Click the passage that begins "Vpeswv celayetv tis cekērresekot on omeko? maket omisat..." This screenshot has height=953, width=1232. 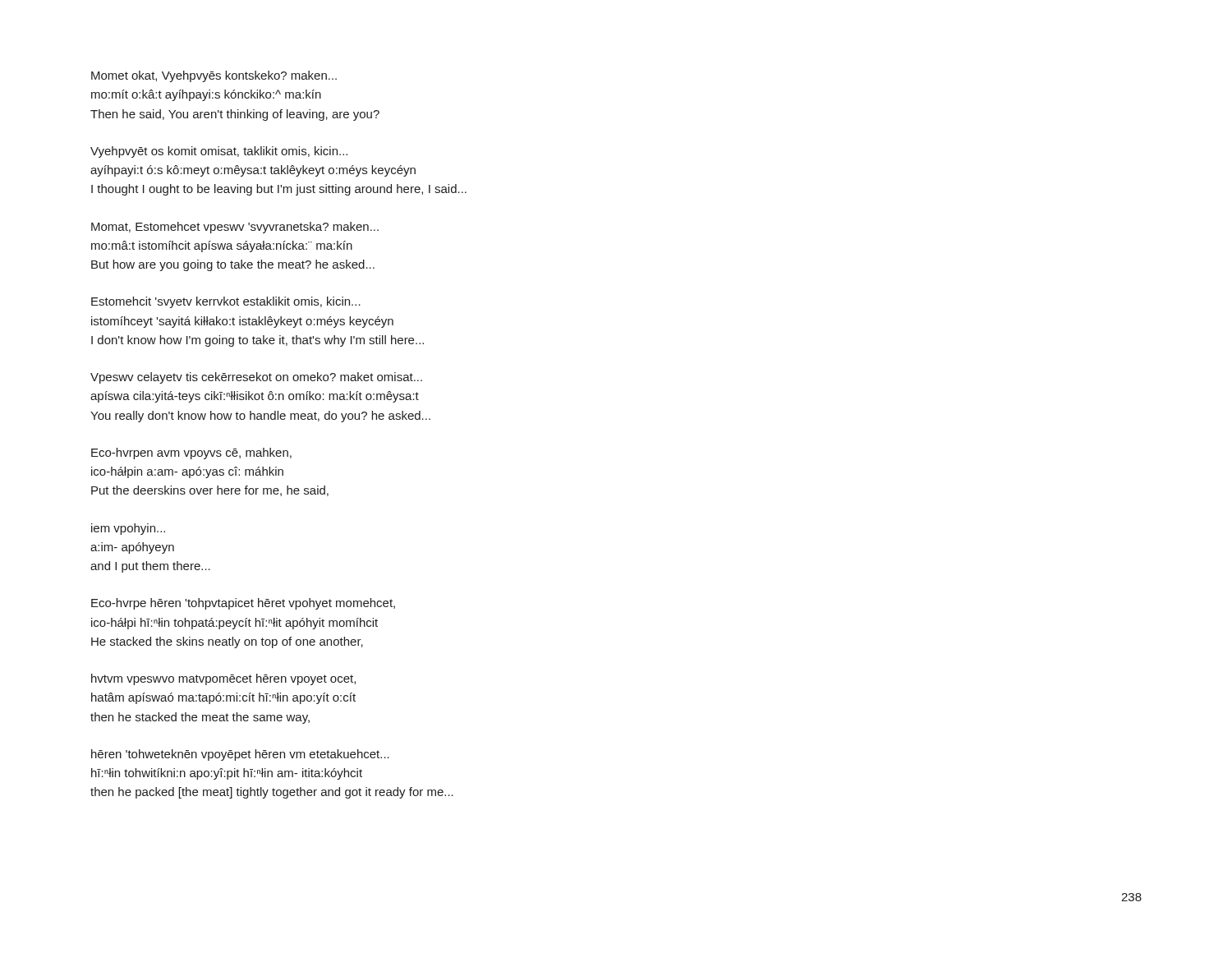tap(256, 378)
